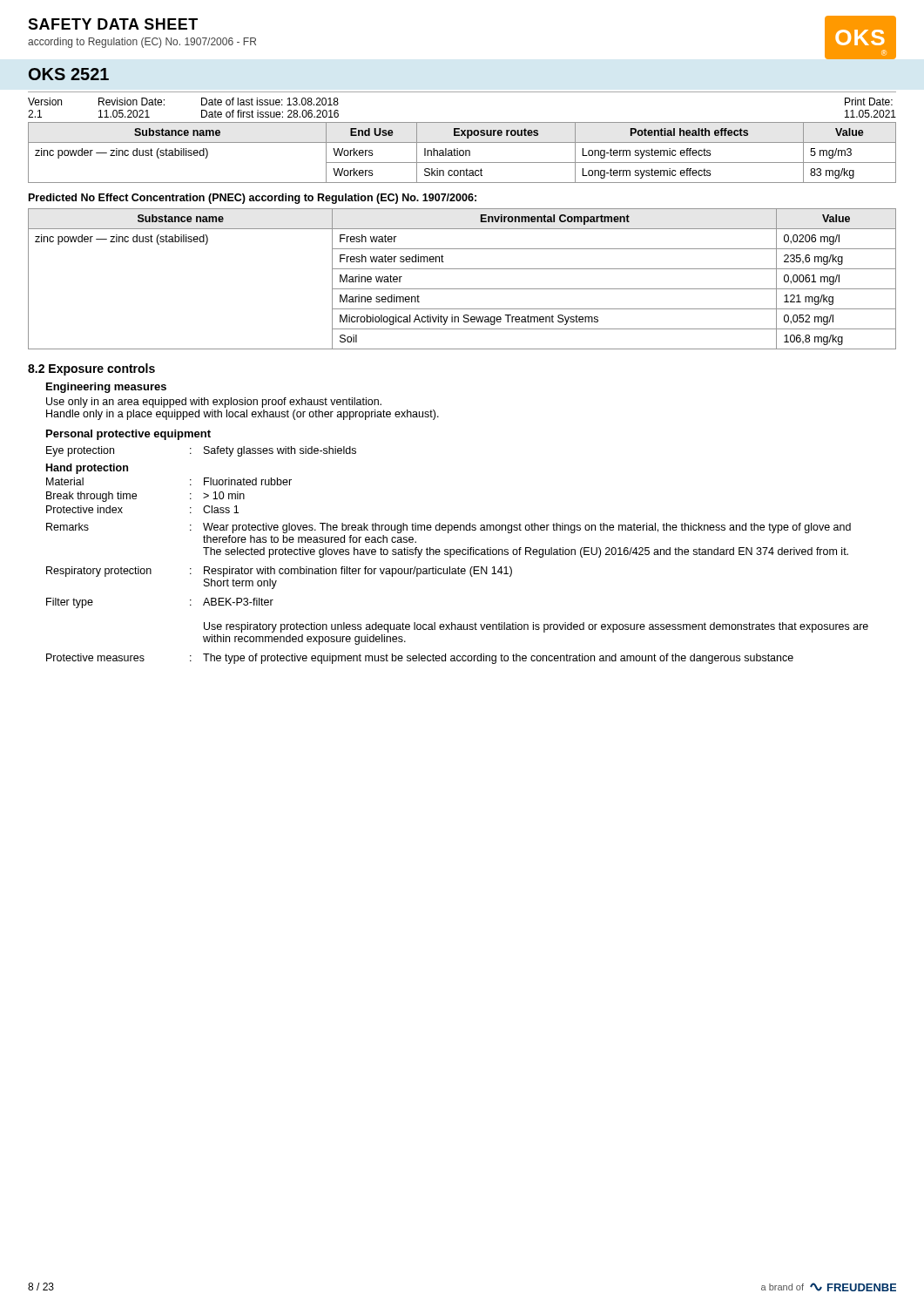Image resolution: width=924 pixels, height=1307 pixels.
Task: Locate the text "OKS 2521"
Action: click(69, 74)
